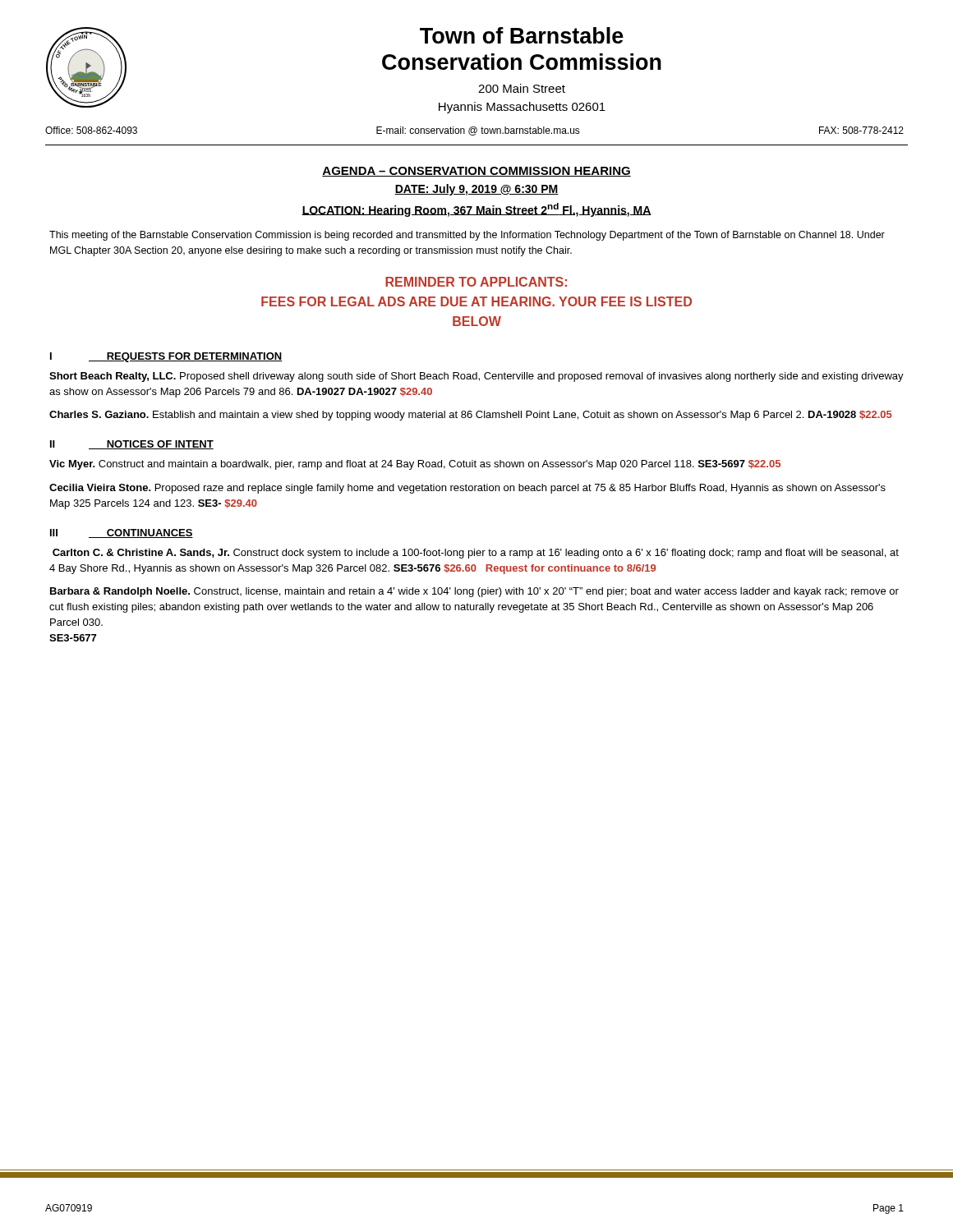Select the text starting "Charles S. Gaziano. Establish and"
Screen dimensions: 1232x953
[x=471, y=415]
